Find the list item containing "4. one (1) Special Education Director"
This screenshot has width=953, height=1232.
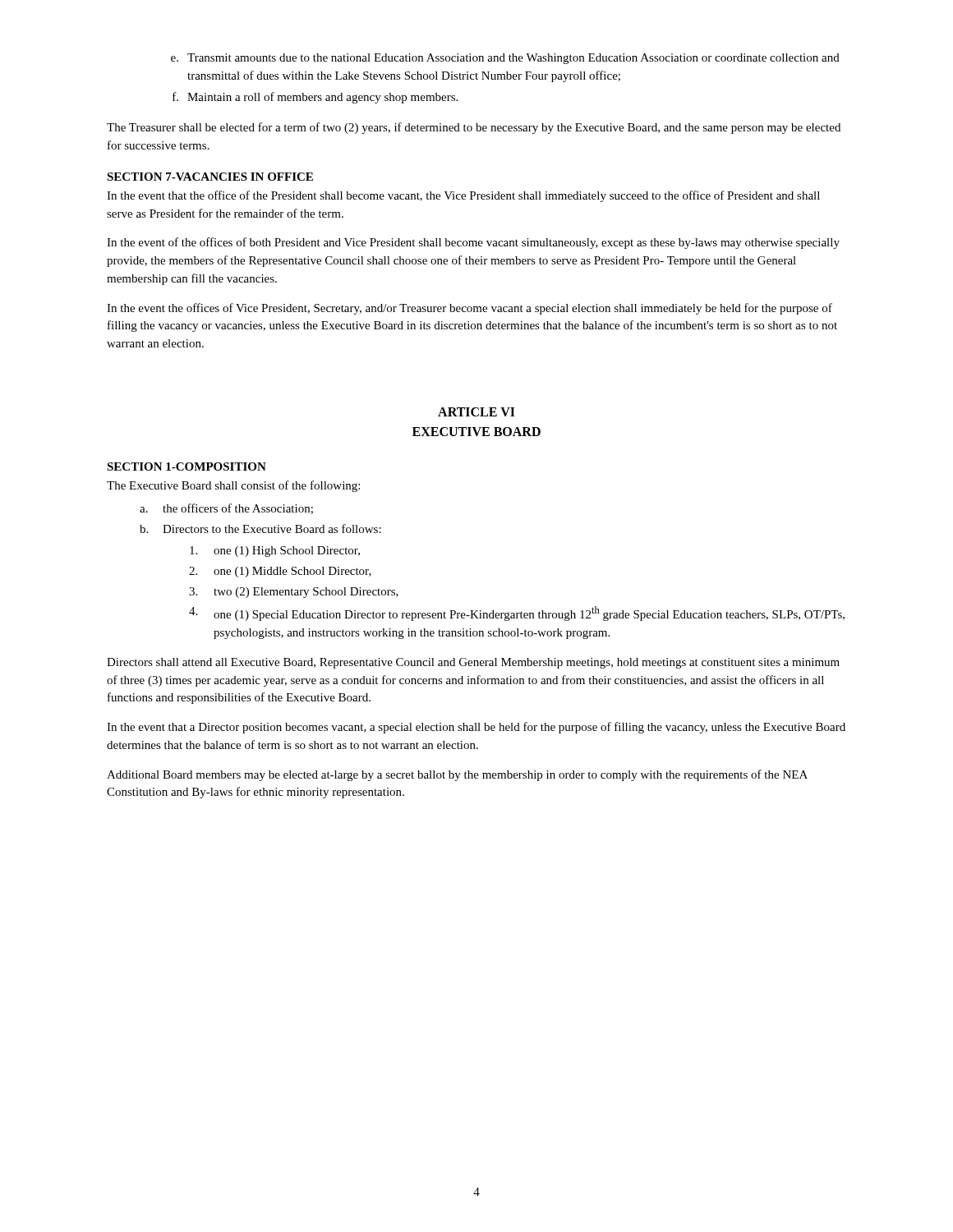[x=518, y=623]
